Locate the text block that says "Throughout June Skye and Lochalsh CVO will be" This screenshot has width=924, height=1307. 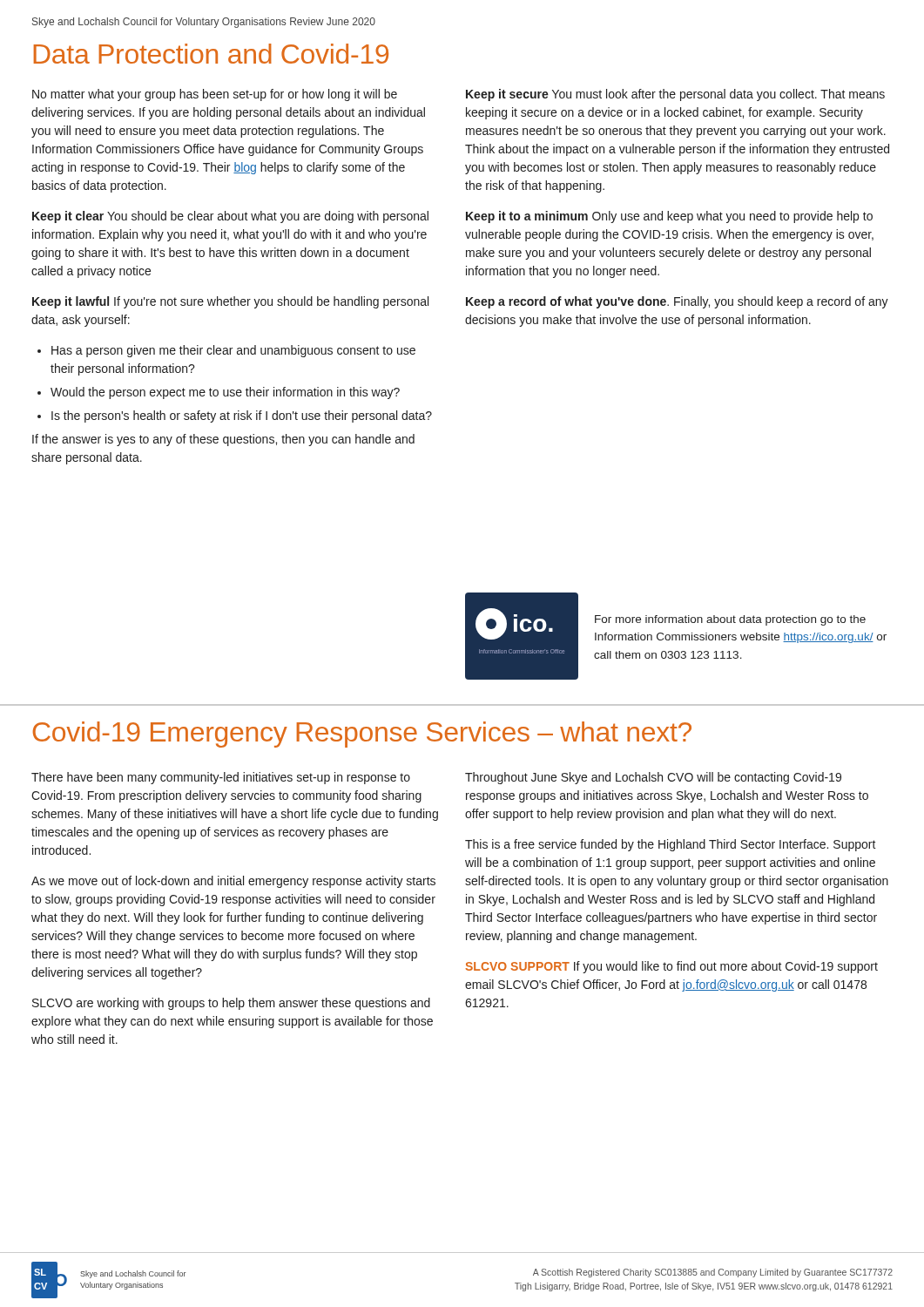point(679,796)
